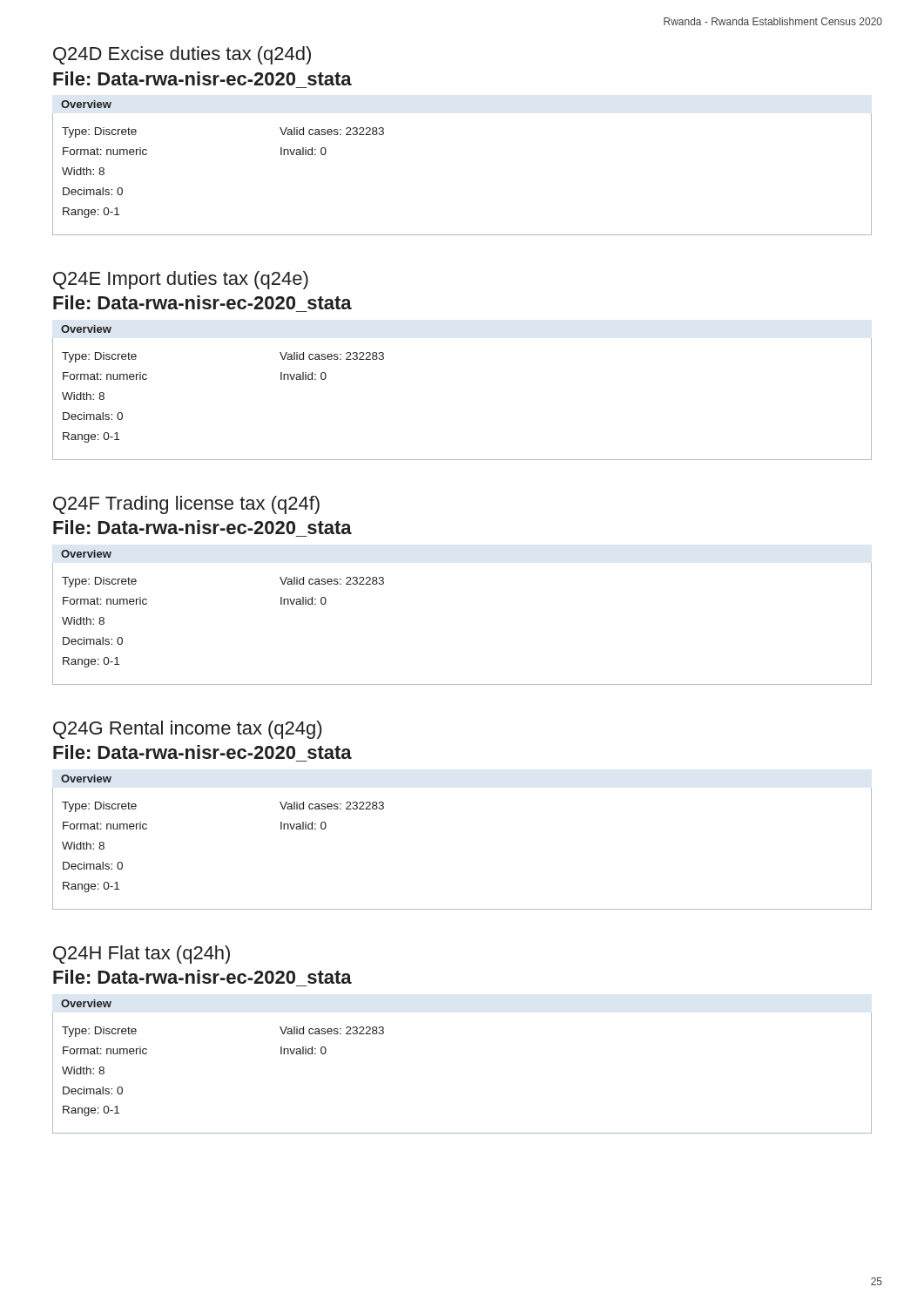Point to the text starting "Q24F Trading license tax"
This screenshot has height=1307, width=924.
click(186, 505)
